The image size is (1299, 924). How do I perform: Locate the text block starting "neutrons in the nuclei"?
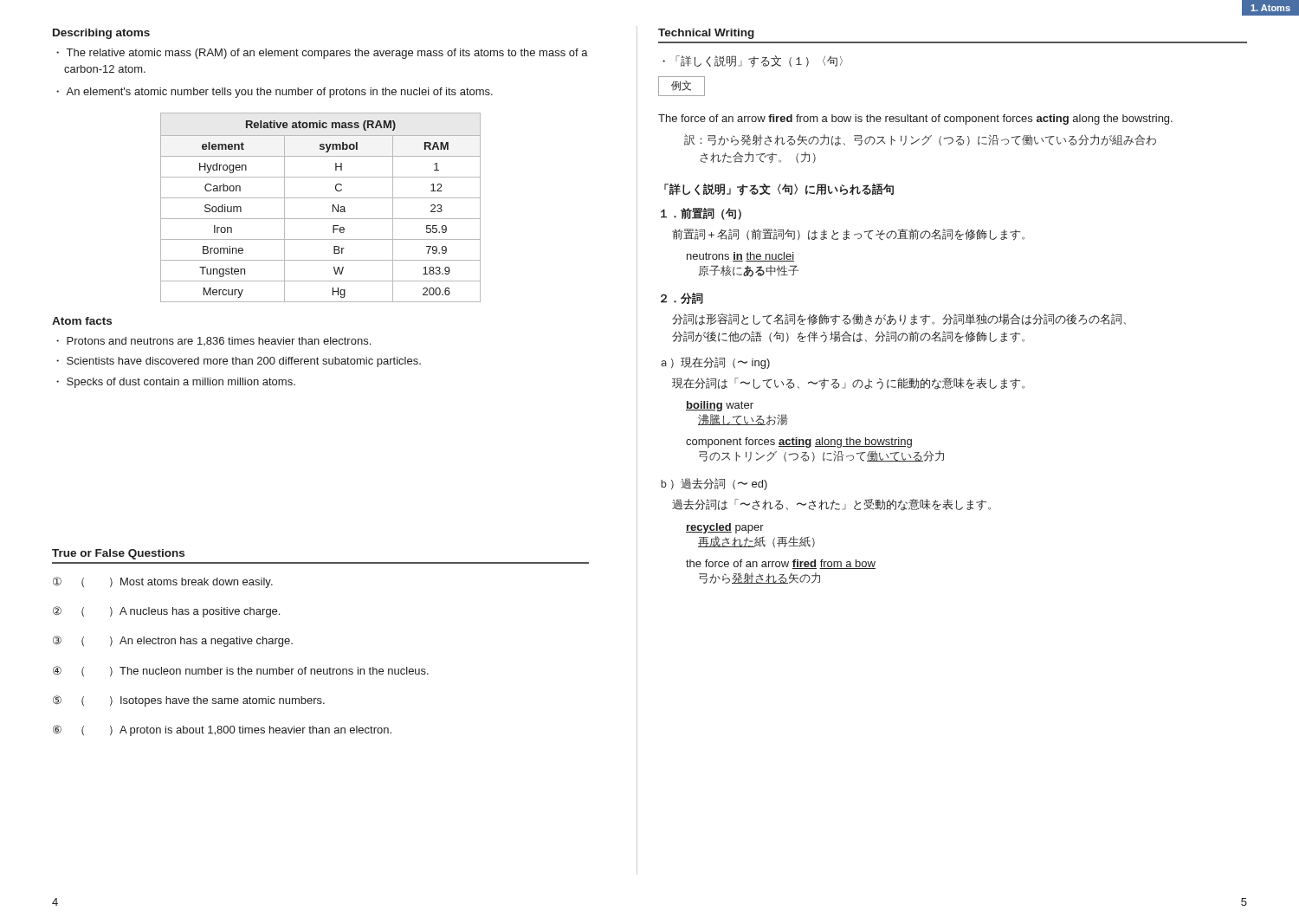click(740, 256)
